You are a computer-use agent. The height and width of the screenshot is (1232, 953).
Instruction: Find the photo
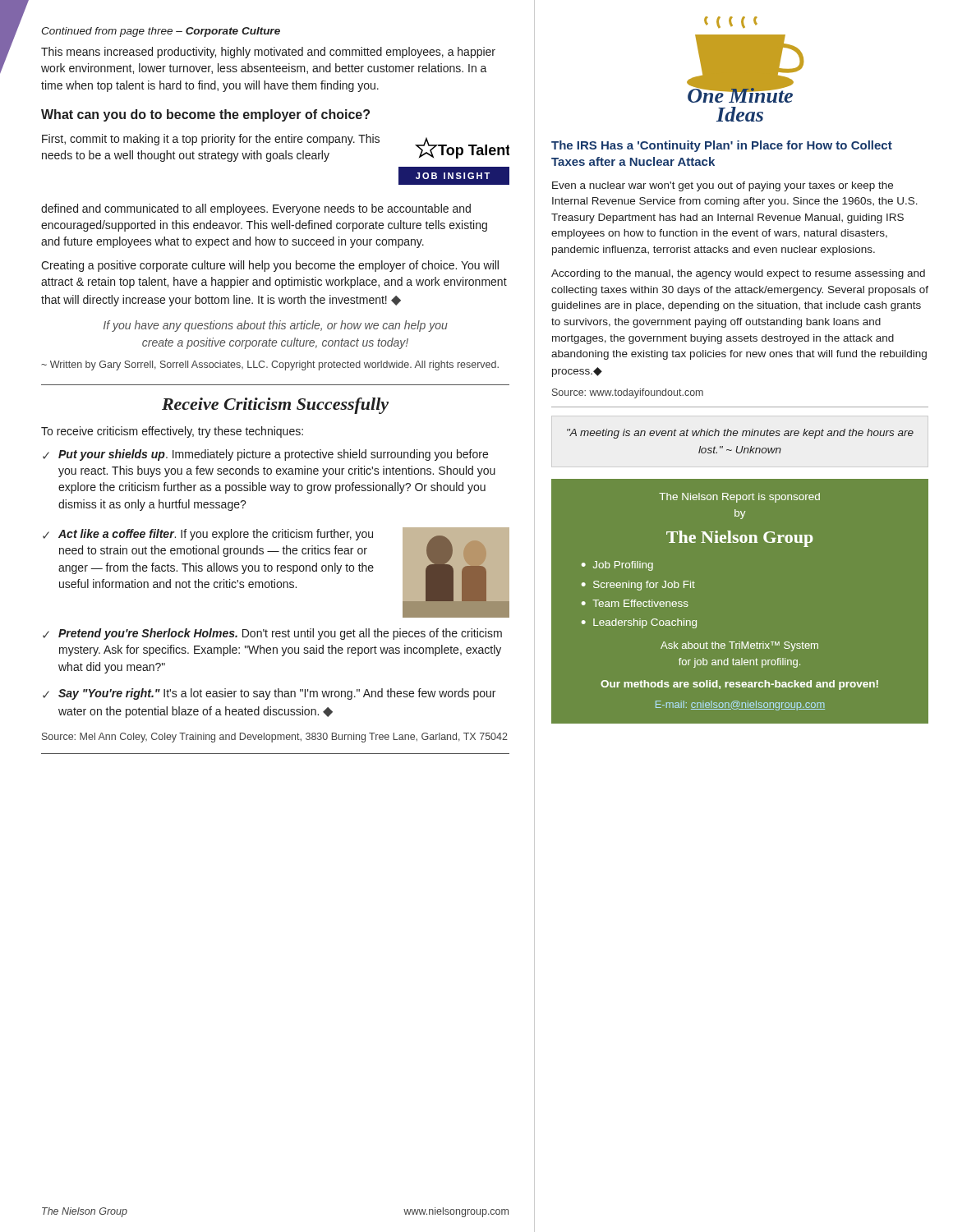tap(456, 574)
